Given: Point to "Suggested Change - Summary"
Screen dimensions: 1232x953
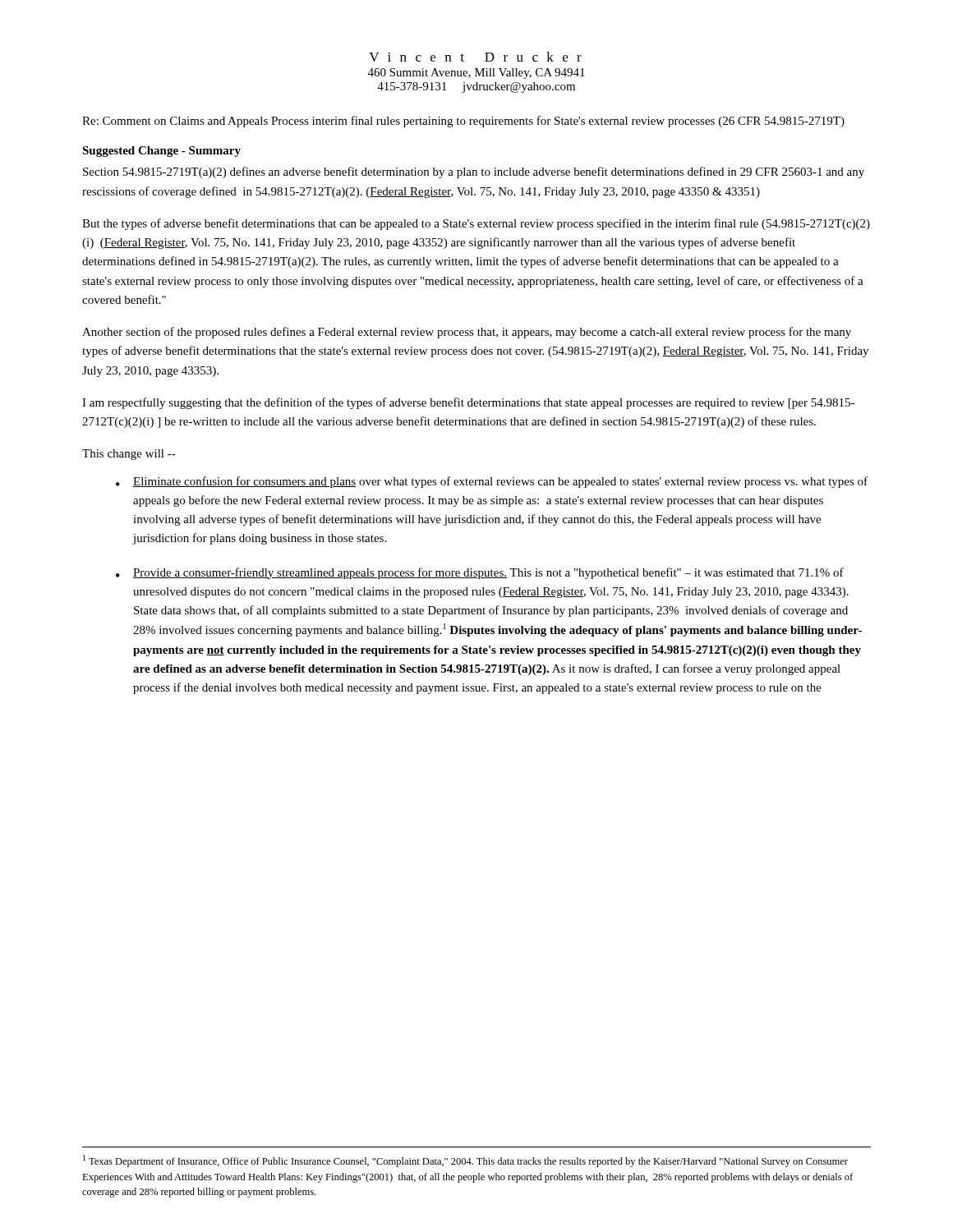Looking at the screenshot, I should point(161,150).
